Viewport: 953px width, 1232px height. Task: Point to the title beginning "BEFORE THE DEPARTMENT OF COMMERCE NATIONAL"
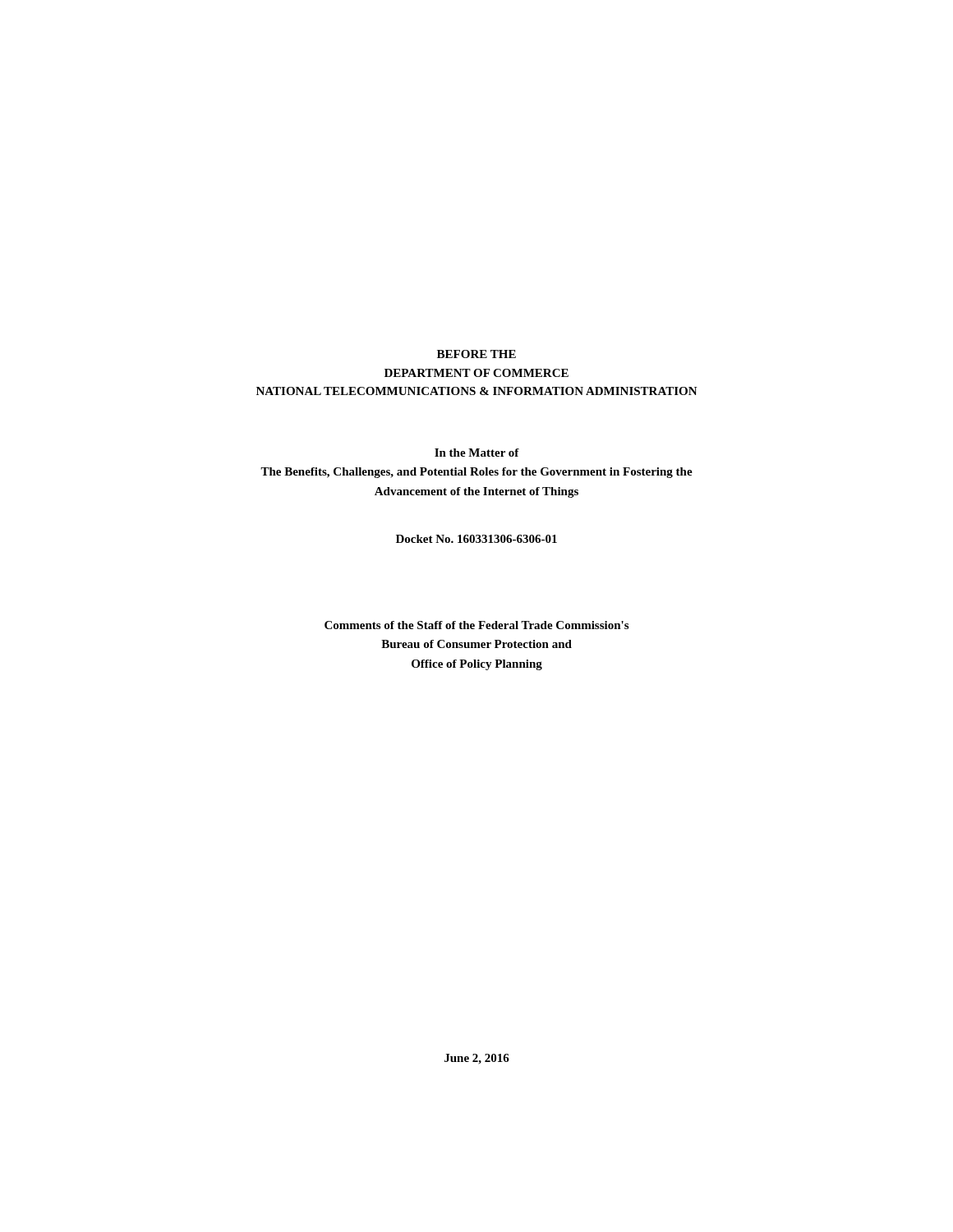(x=476, y=373)
